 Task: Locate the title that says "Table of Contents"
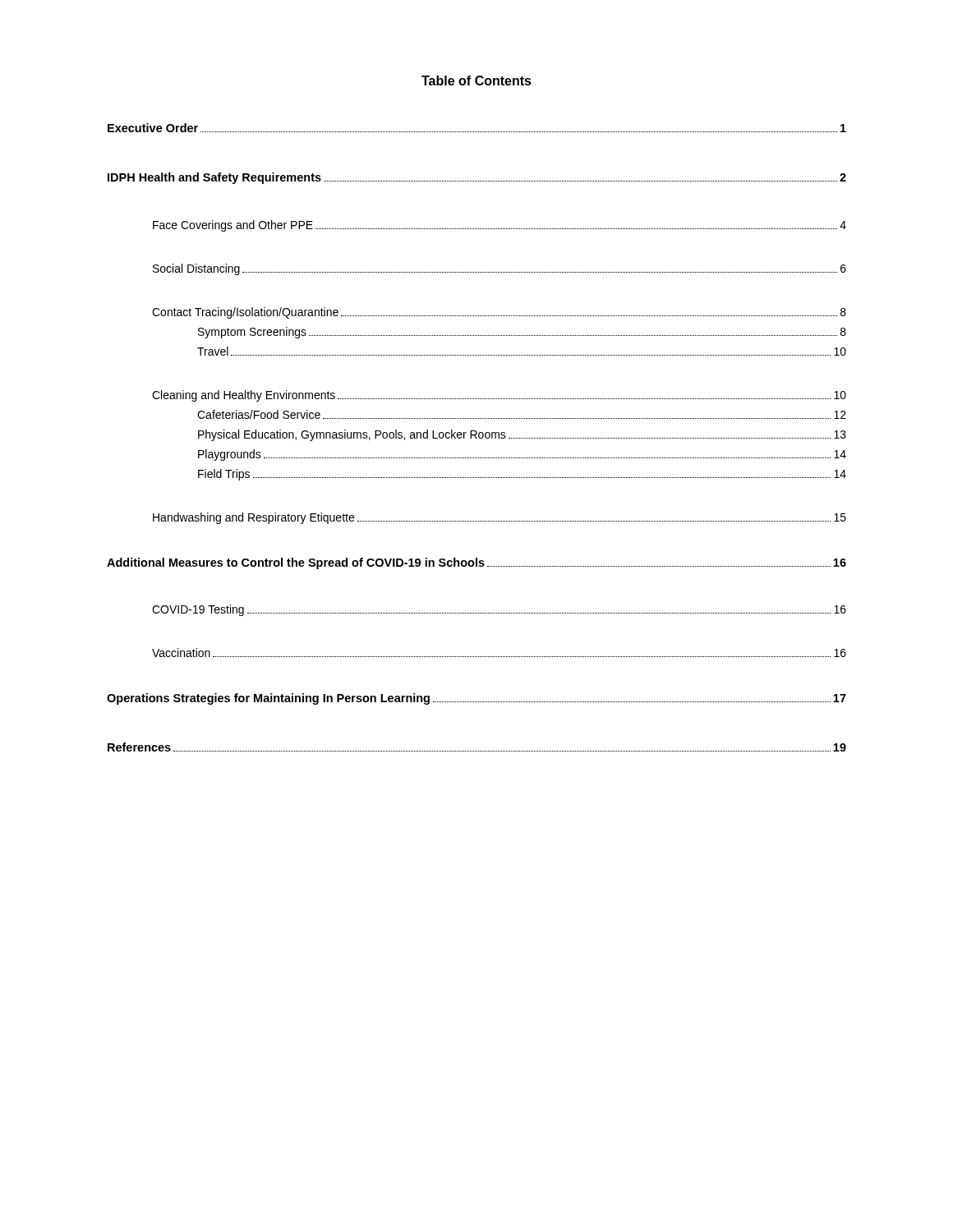click(x=476, y=81)
